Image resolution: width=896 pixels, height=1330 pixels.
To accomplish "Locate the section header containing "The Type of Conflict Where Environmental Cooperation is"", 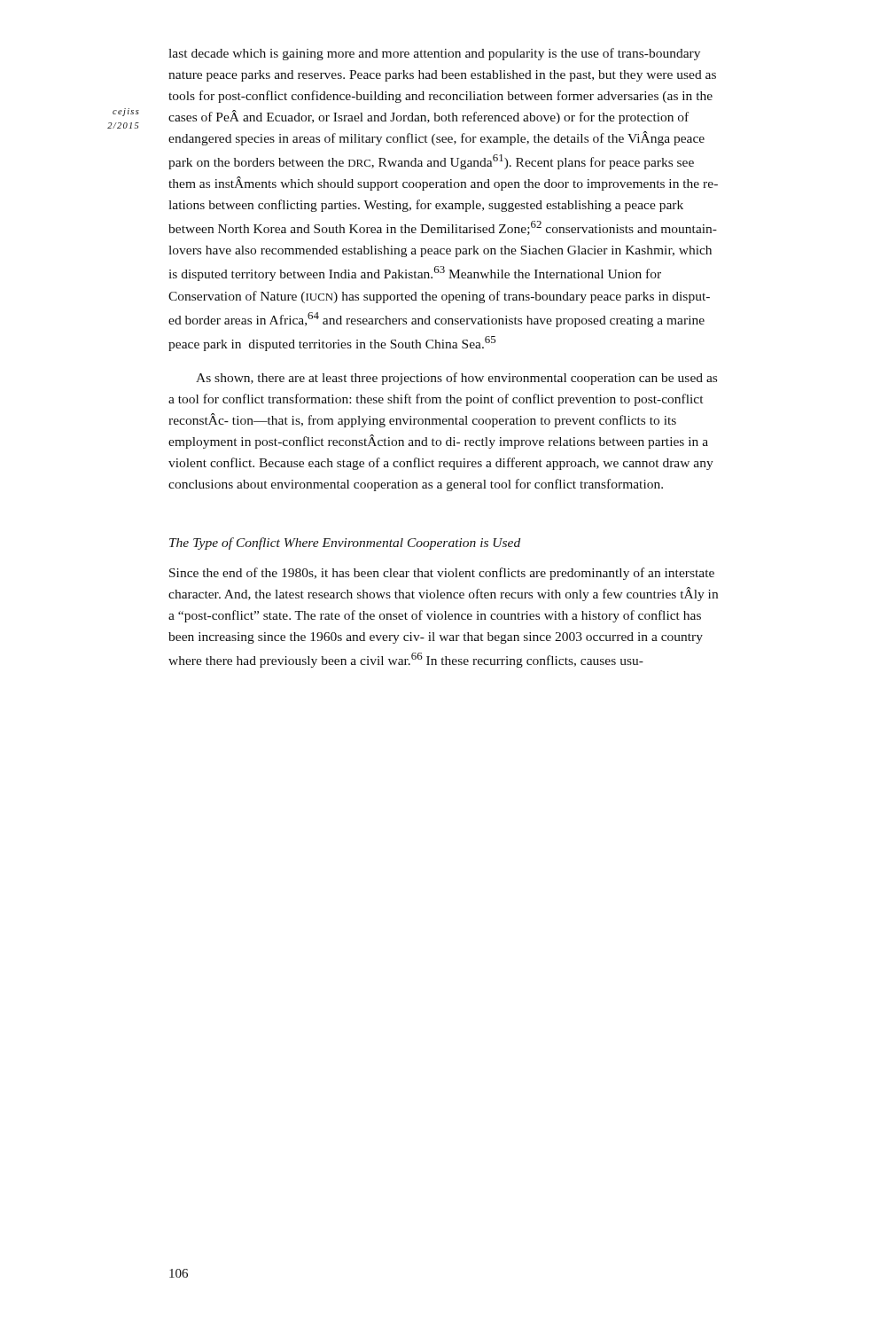I will (446, 543).
